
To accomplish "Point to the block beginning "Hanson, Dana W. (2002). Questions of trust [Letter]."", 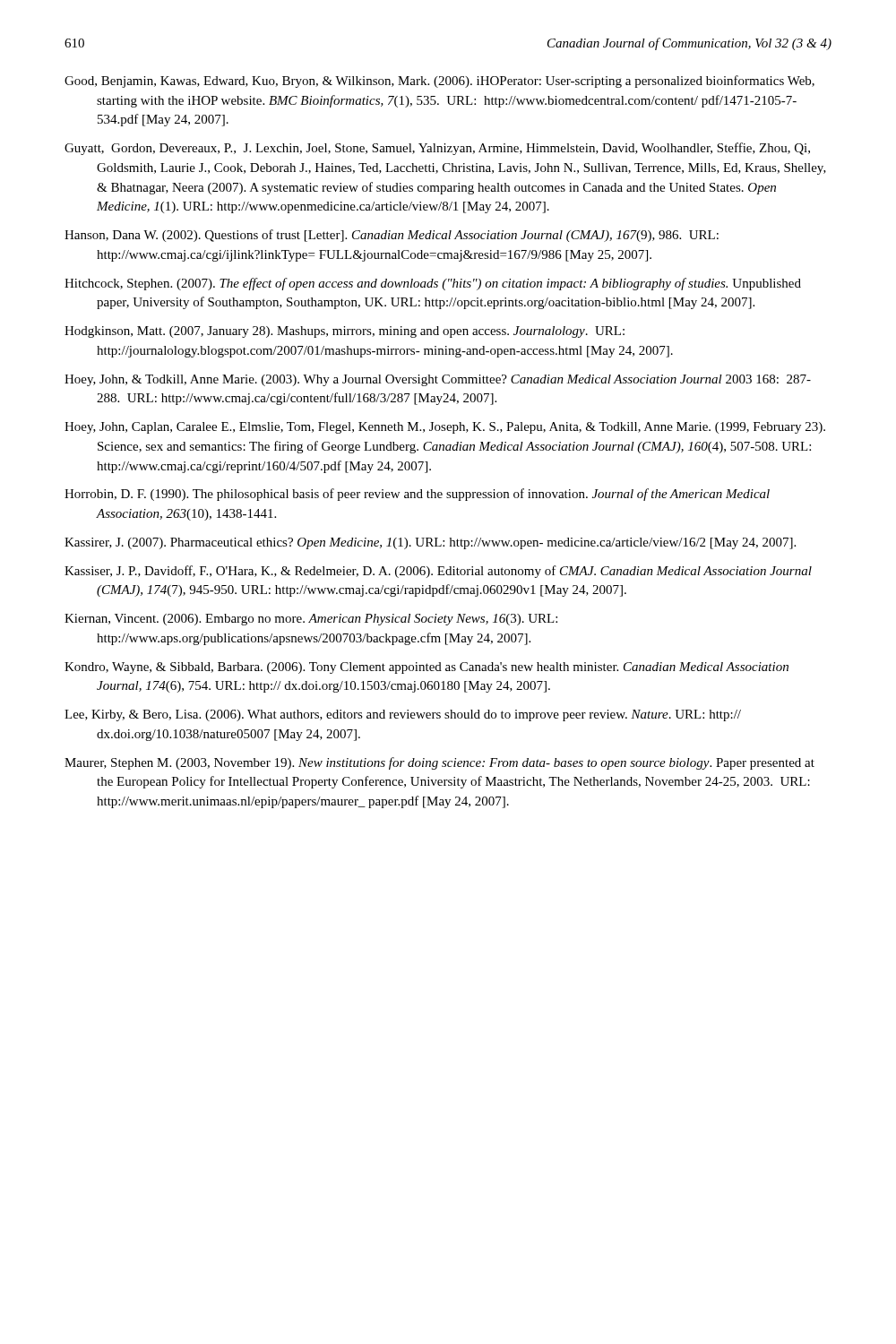I will 394,244.
